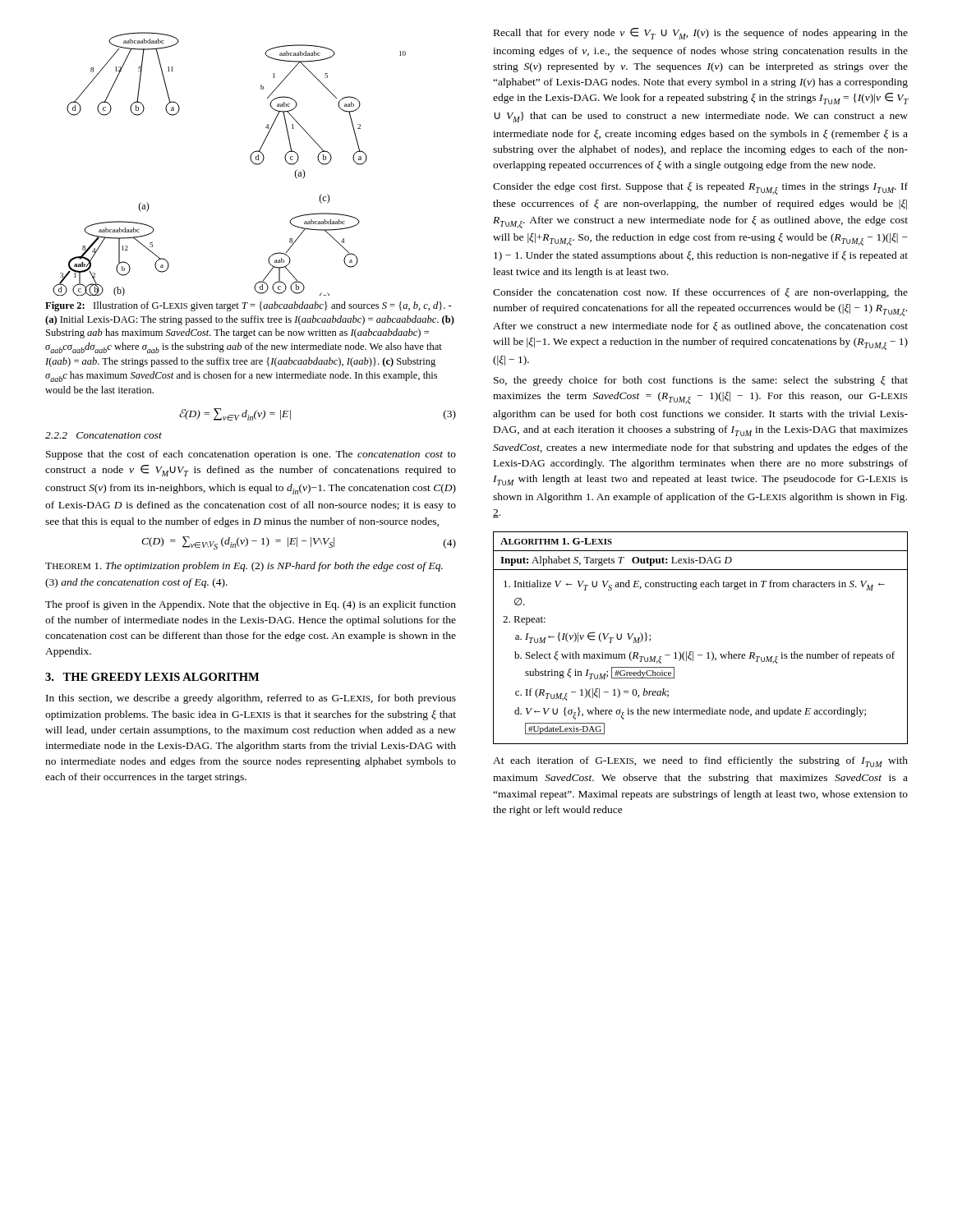Locate the text block with the text "At each iteration"
This screenshot has width=953, height=1232.
[700, 784]
